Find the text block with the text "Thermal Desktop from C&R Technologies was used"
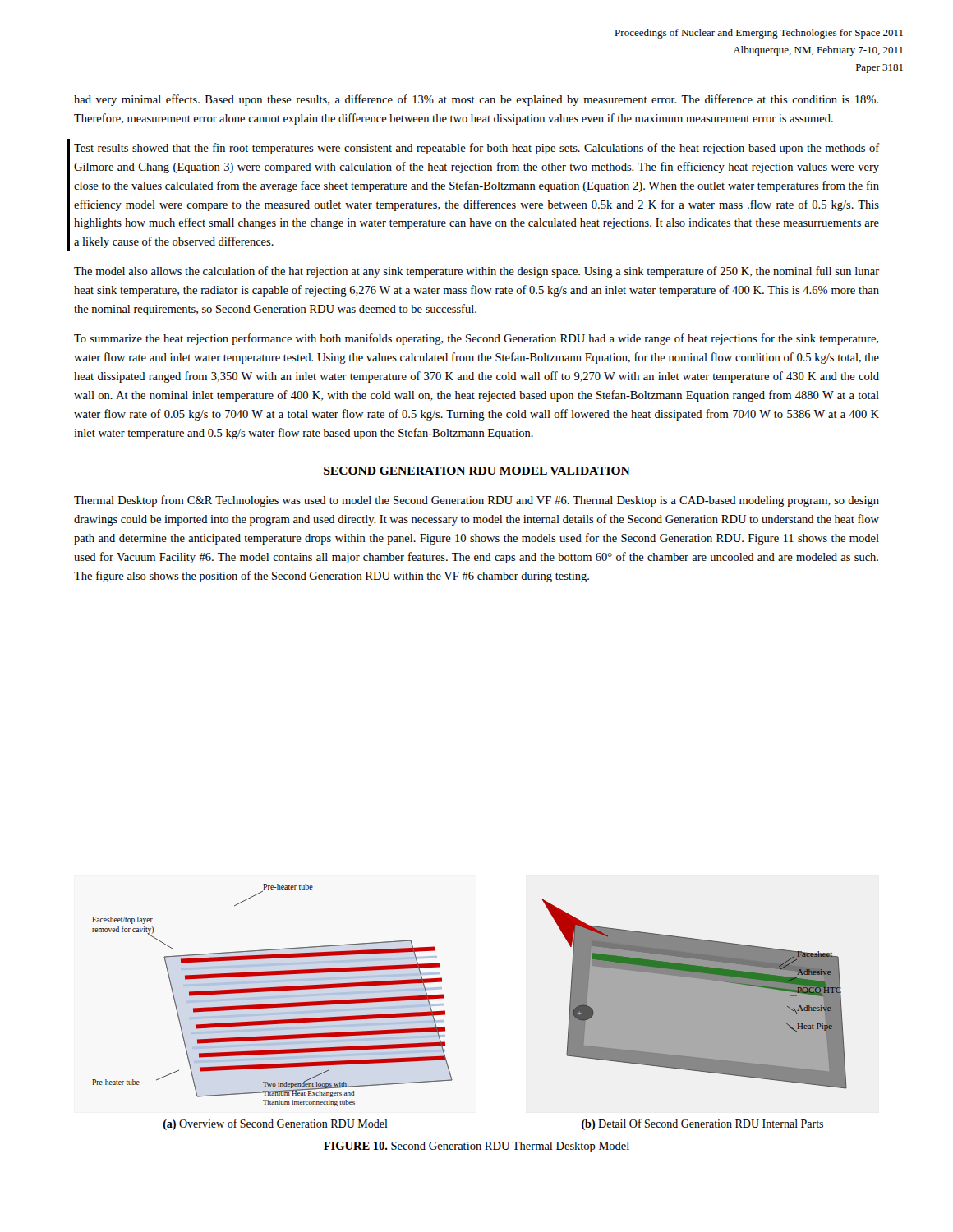This screenshot has height=1232, width=953. tap(476, 538)
